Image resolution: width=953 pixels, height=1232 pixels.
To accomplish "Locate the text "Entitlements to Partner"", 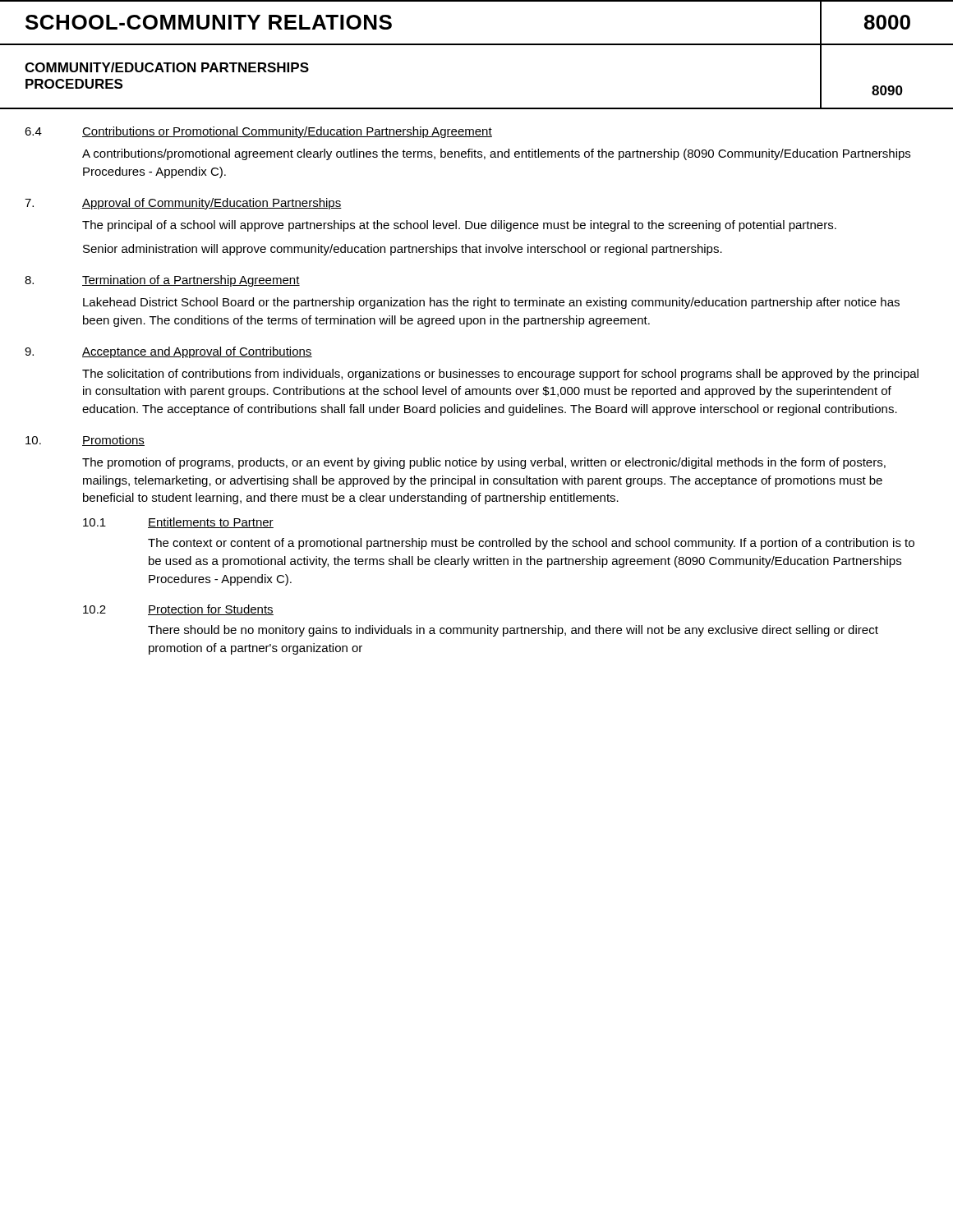I will tap(211, 522).
